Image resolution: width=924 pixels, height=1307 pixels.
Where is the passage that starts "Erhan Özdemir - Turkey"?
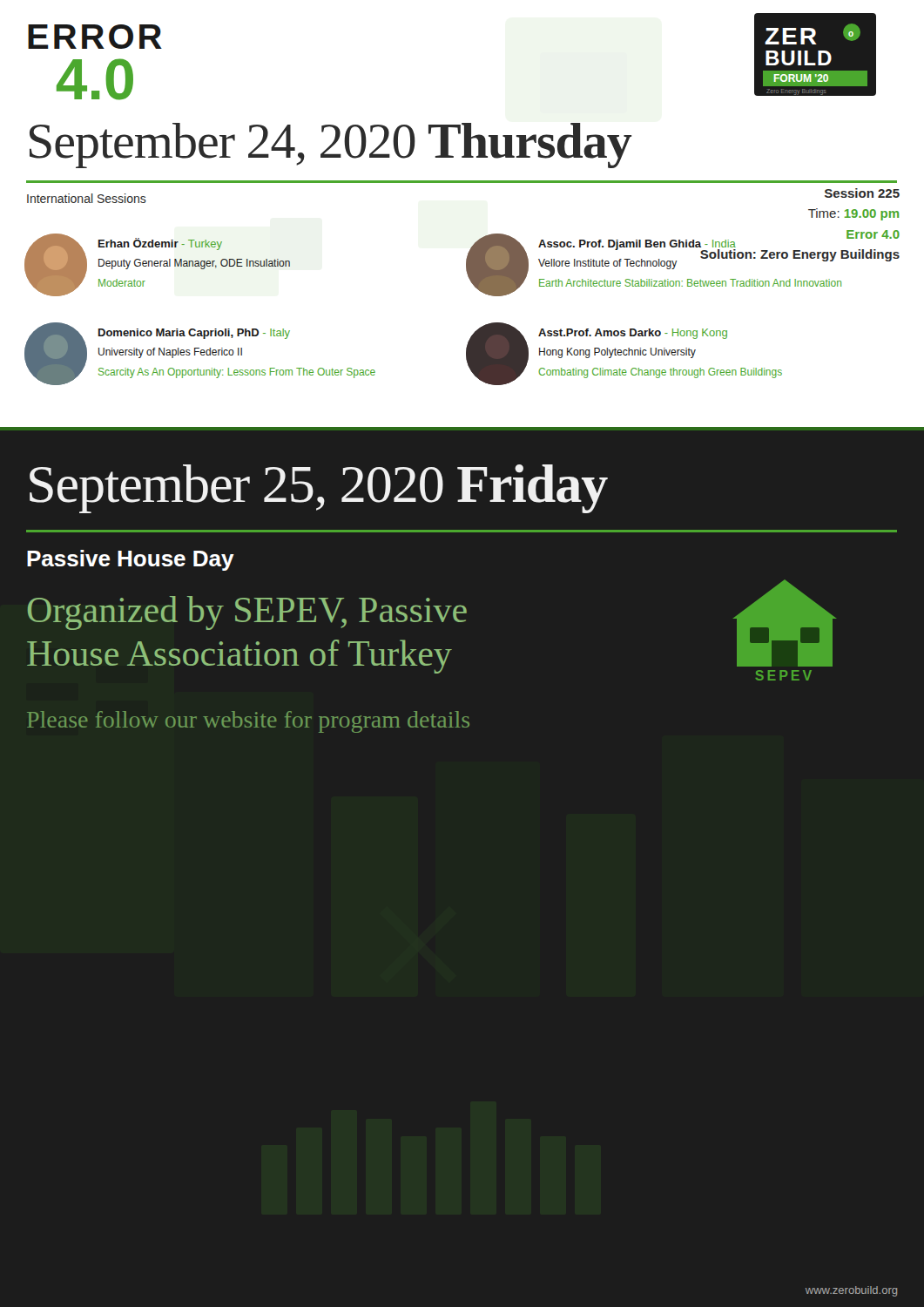(x=194, y=263)
